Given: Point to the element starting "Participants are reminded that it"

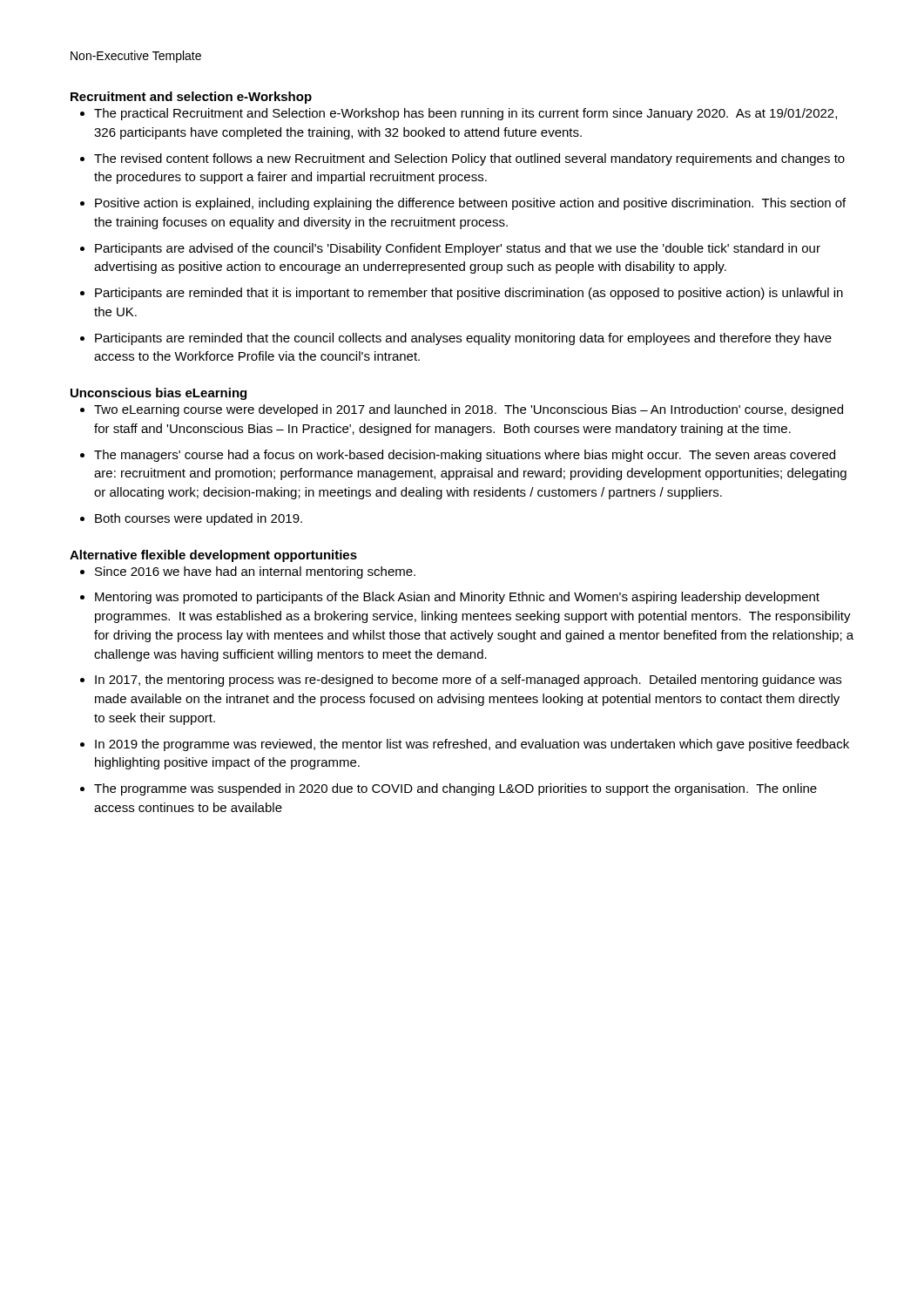Looking at the screenshot, I should pyautogui.click(x=469, y=302).
